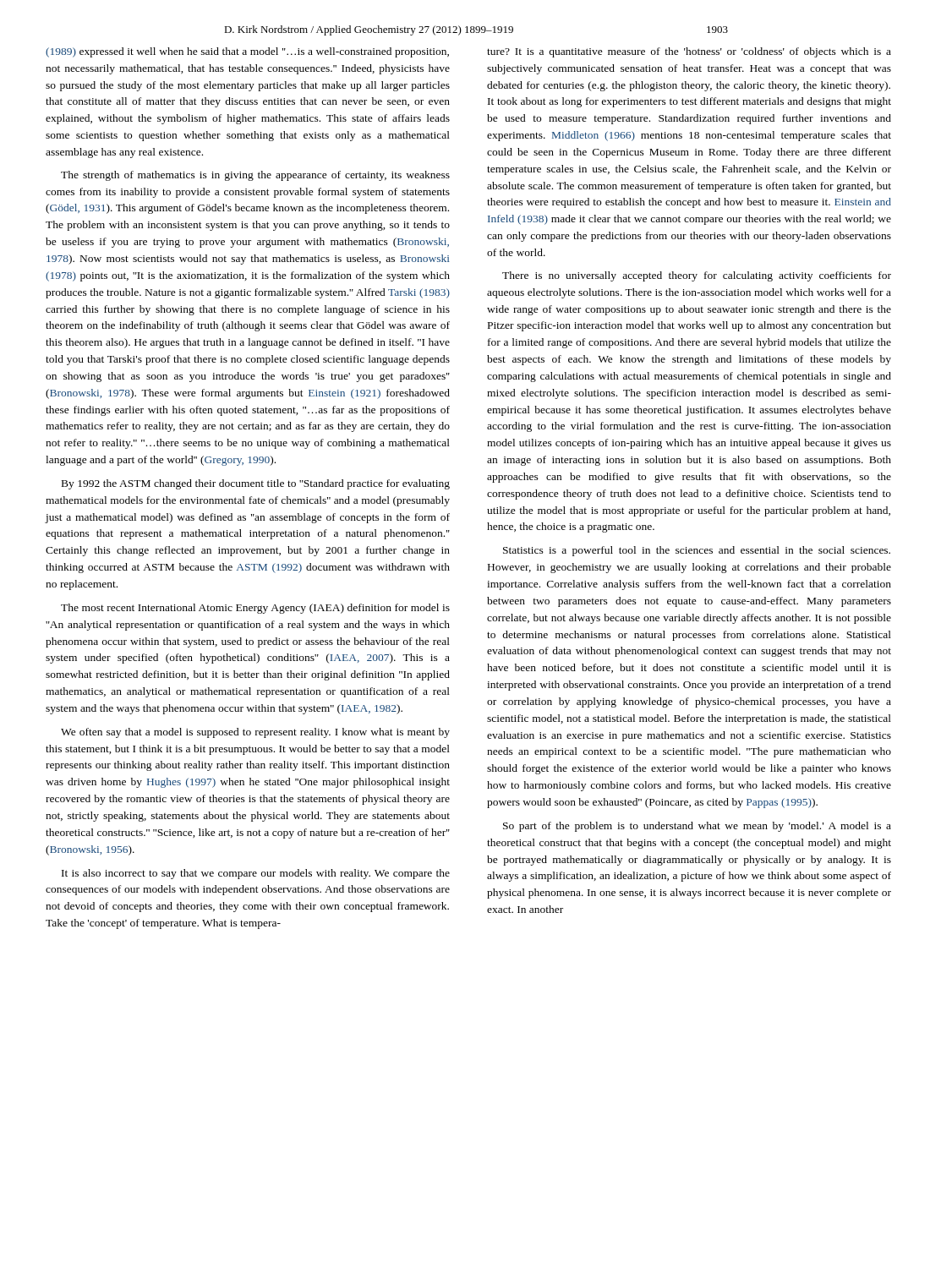
Task: Click the passage that begins "There is no universally accepted theory"
Action: click(689, 401)
